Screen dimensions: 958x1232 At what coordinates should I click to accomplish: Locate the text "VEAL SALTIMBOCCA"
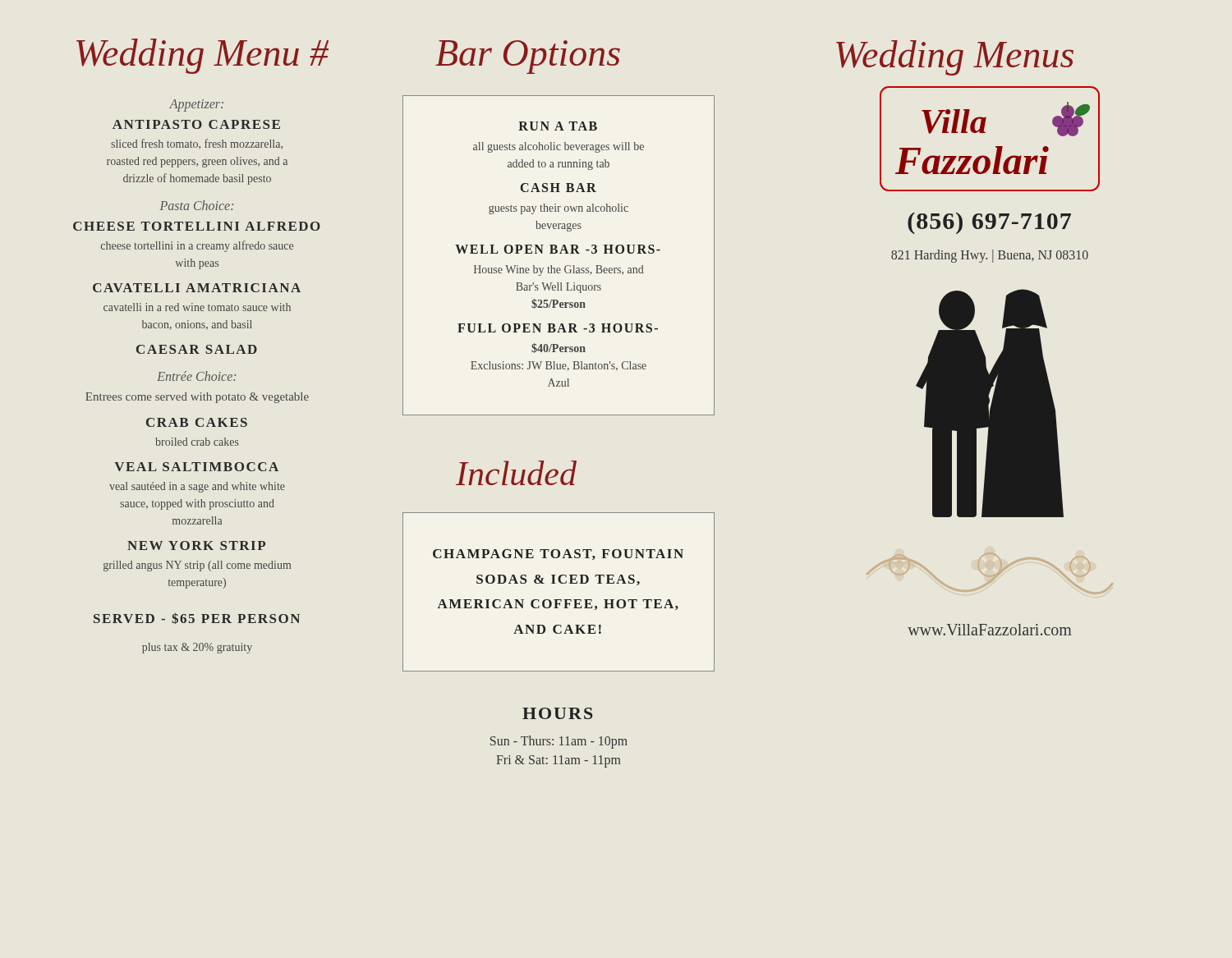(x=197, y=467)
